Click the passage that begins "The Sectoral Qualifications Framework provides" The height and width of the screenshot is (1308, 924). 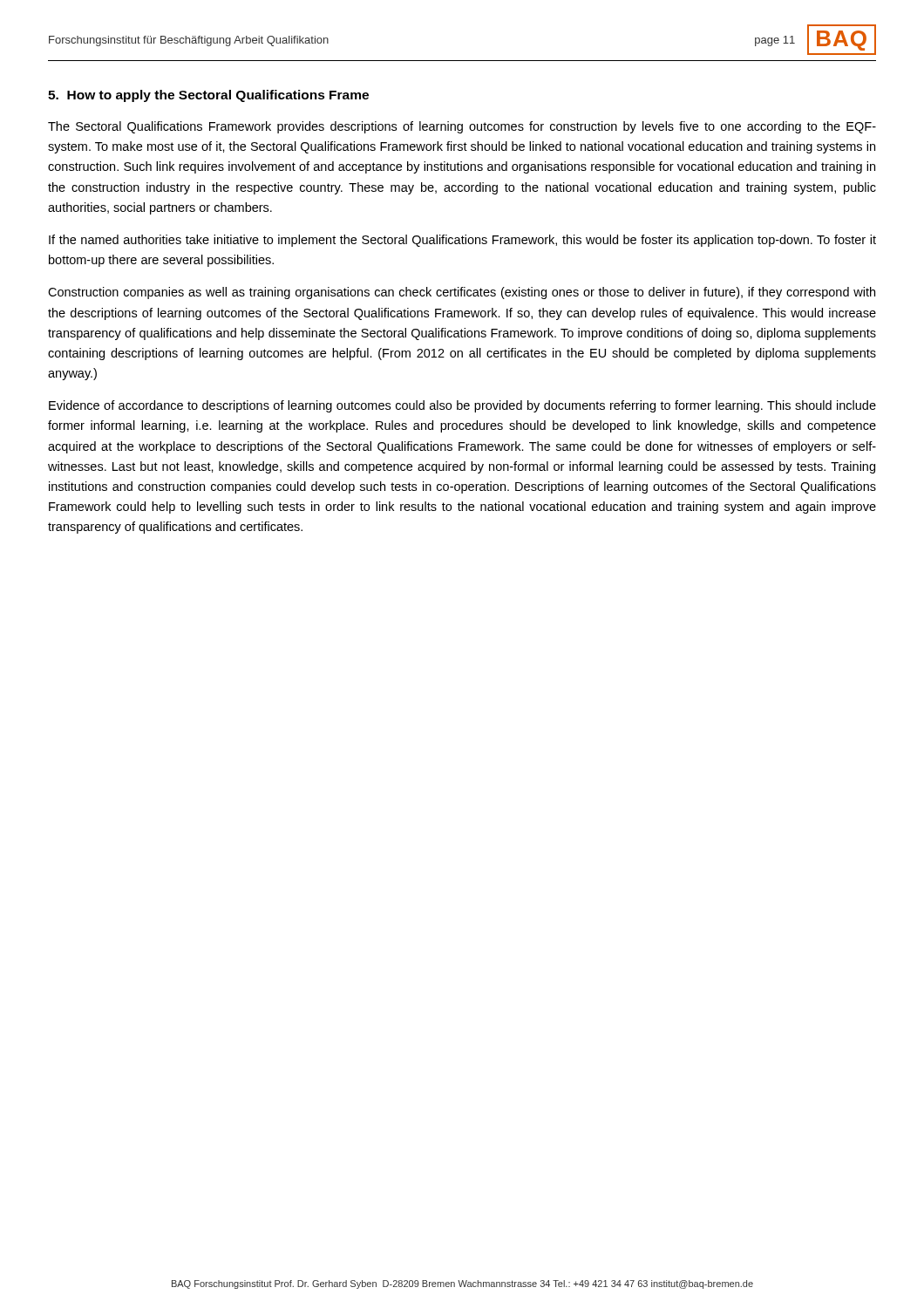(462, 167)
